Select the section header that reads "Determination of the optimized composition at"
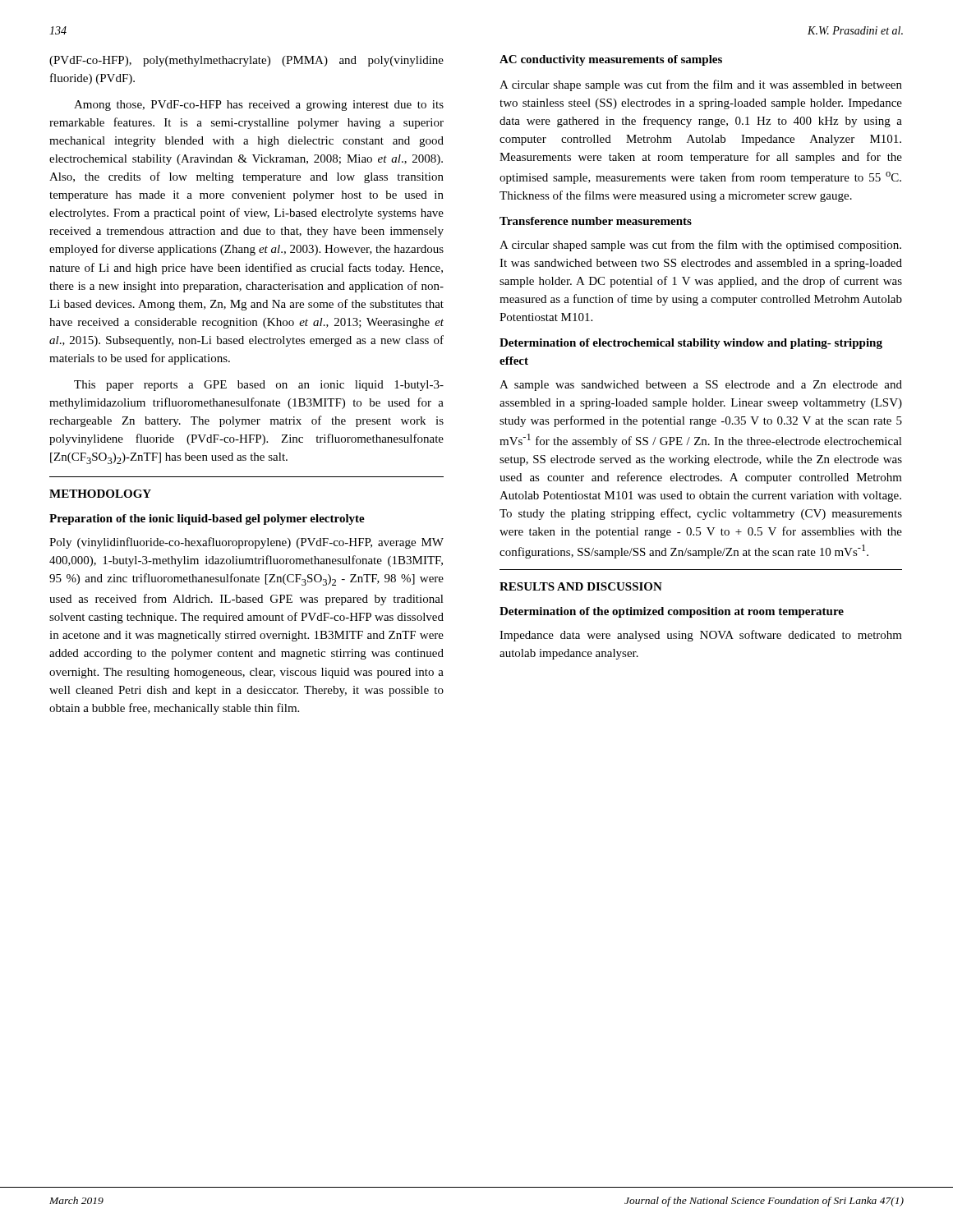Image resolution: width=953 pixels, height=1232 pixels. 672,611
